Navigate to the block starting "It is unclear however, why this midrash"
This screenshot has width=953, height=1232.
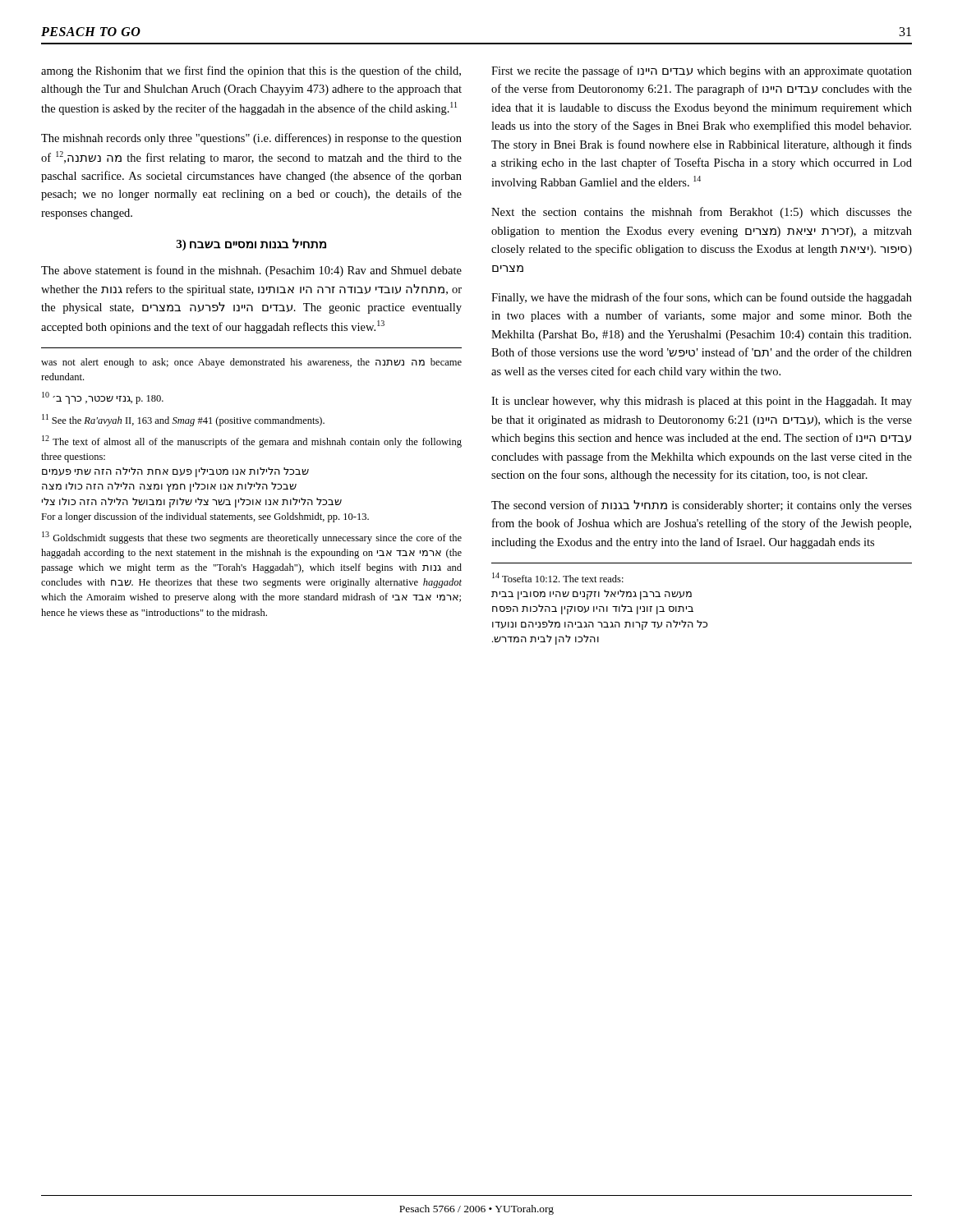tap(702, 438)
